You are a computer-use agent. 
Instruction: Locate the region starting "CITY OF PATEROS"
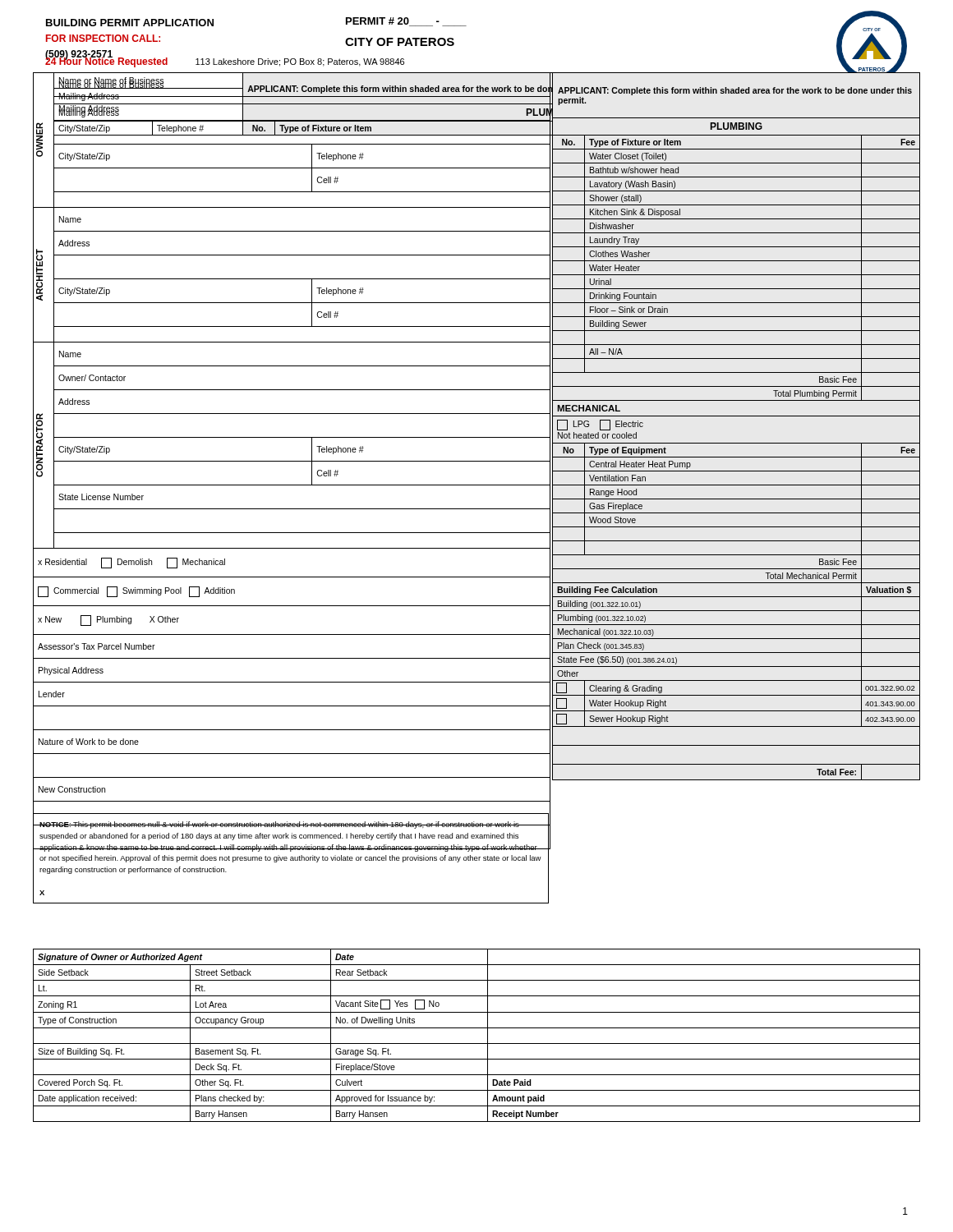tap(400, 41)
